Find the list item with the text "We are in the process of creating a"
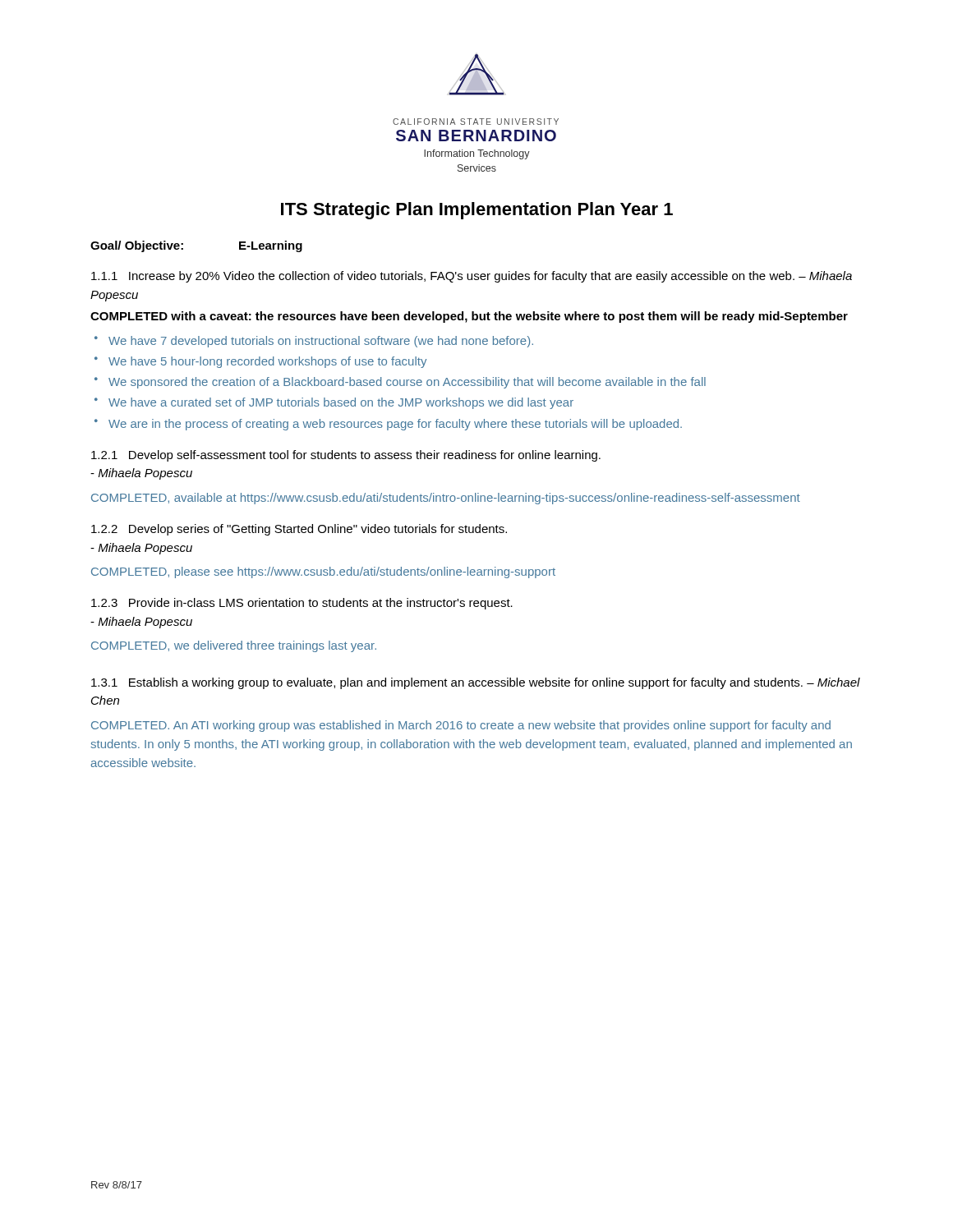The height and width of the screenshot is (1232, 953). tap(396, 423)
